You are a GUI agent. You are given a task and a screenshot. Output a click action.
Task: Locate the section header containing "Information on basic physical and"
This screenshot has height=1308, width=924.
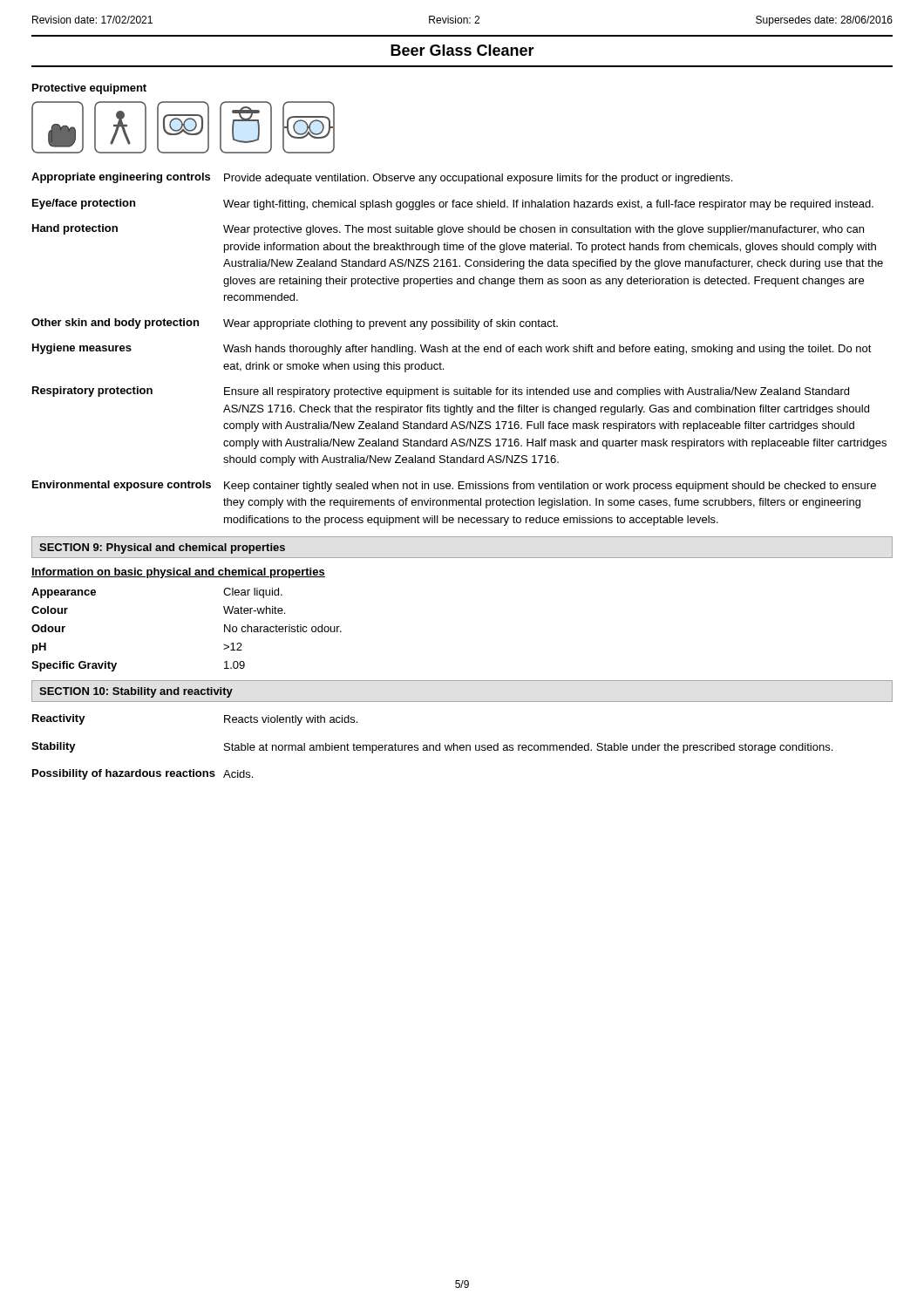tap(178, 572)
